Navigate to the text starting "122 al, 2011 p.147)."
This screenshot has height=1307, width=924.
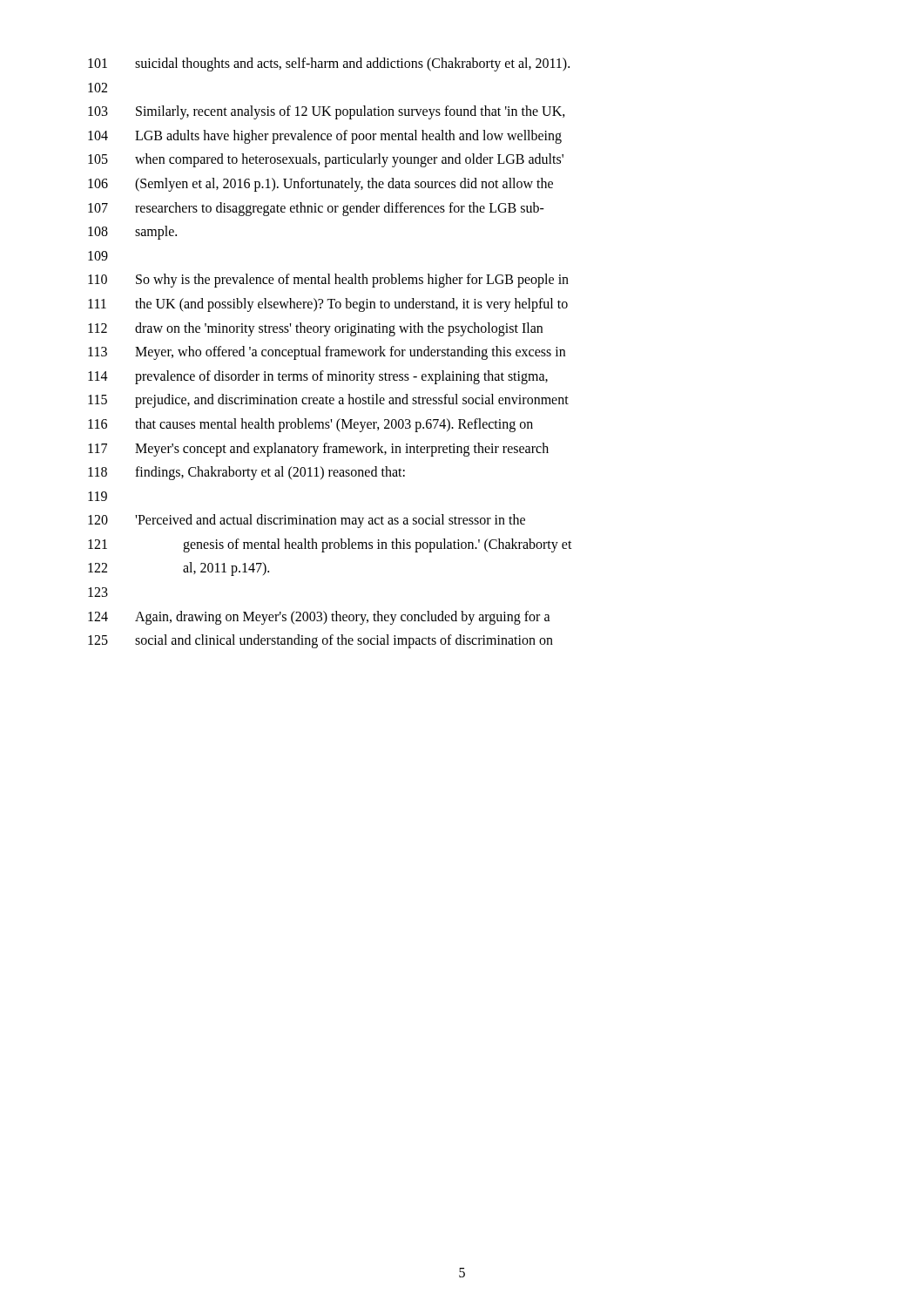tap(179, 569)
